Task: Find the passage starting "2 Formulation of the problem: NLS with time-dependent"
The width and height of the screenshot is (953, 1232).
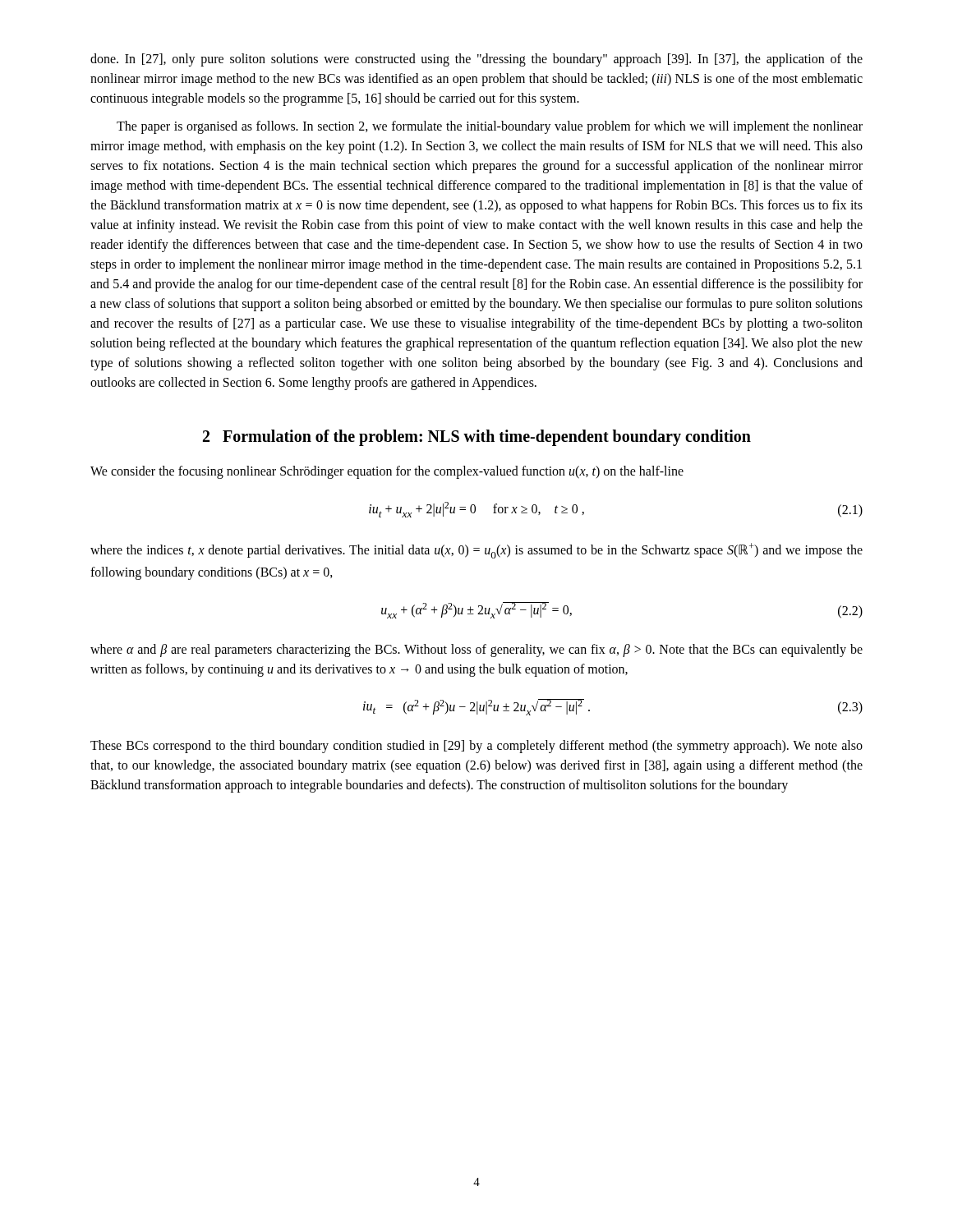Action: tap(476, 436)
